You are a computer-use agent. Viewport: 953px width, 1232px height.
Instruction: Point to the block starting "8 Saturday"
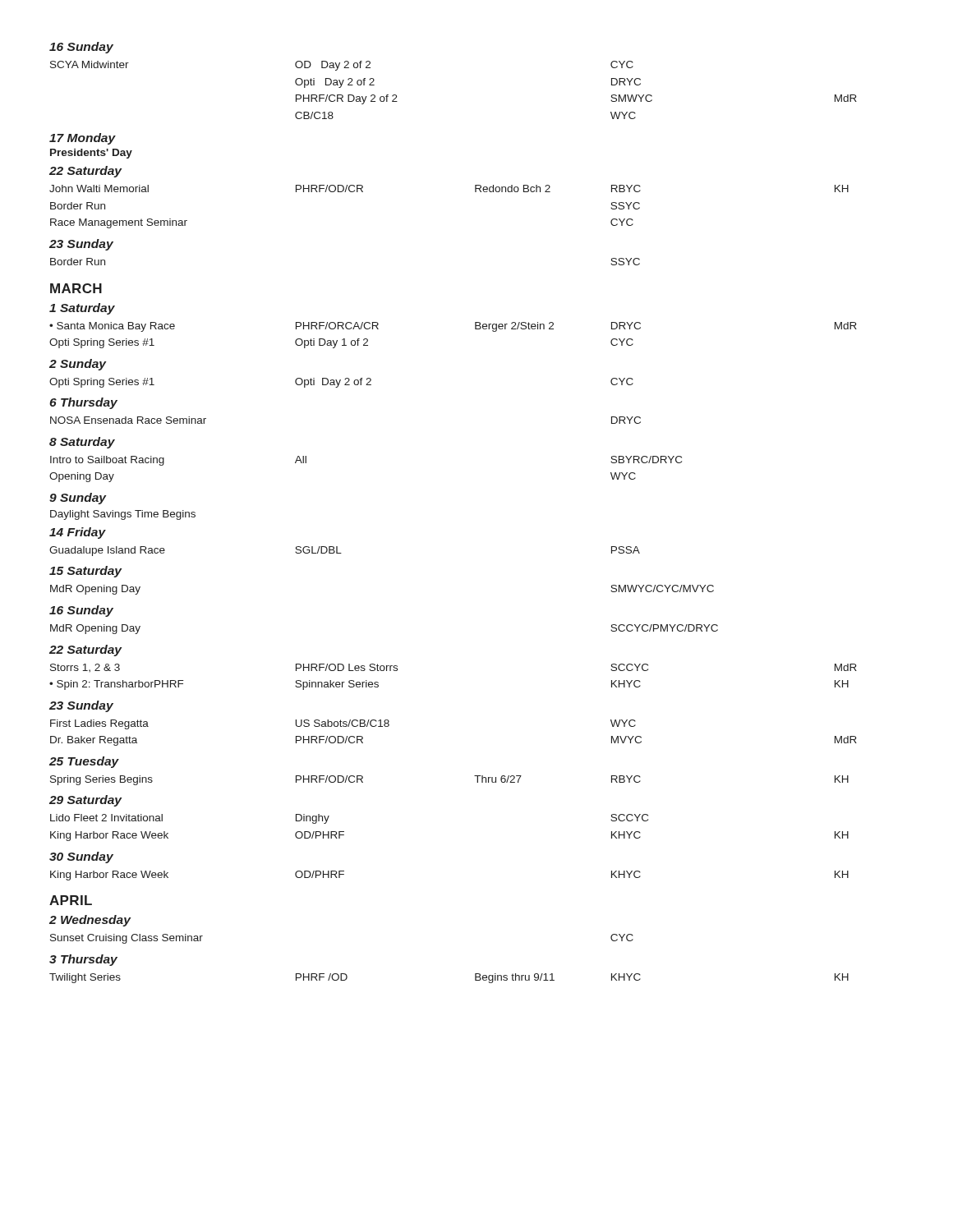82,441
